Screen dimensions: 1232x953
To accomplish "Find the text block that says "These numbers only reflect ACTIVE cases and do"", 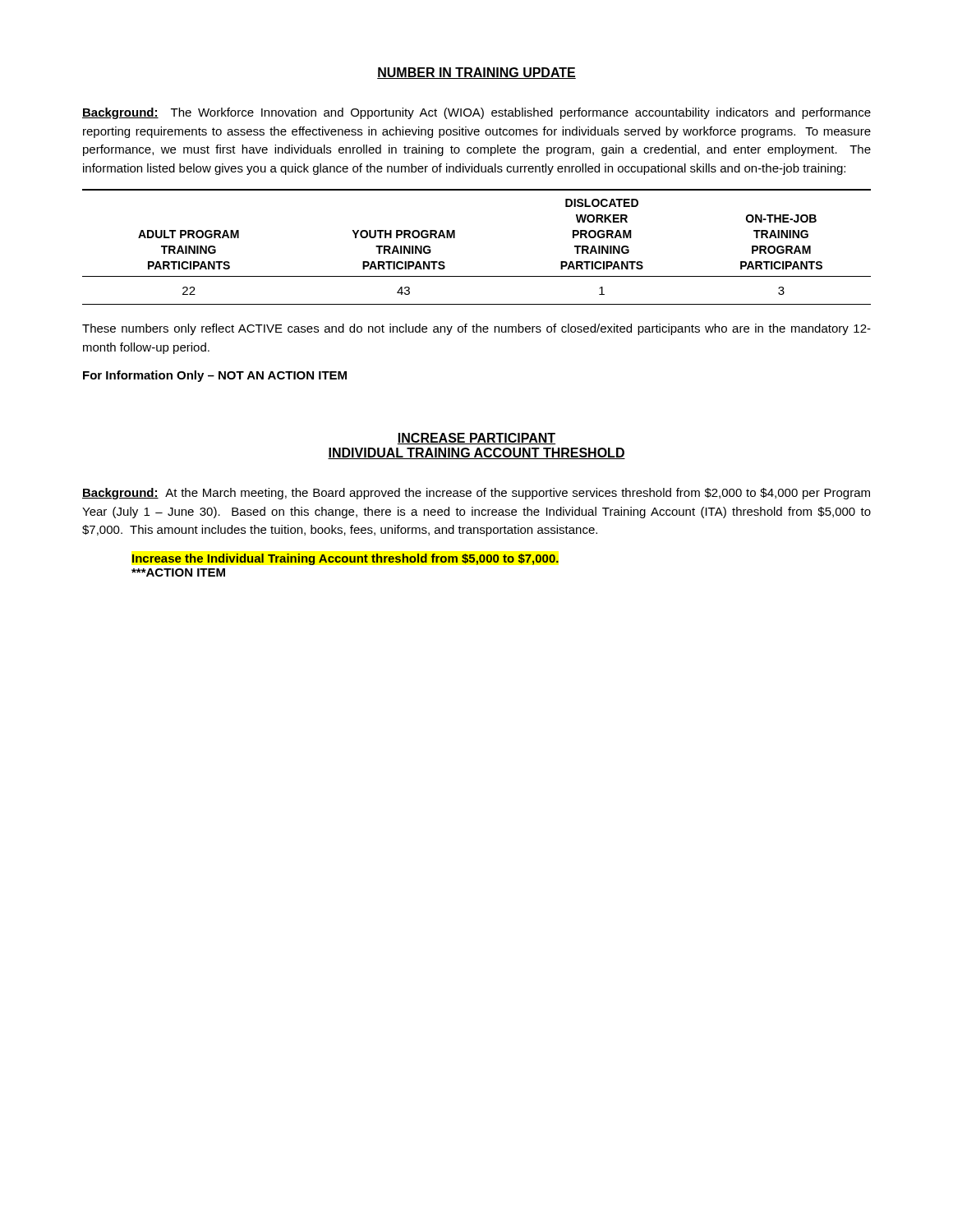I will [x=476, y=338].
